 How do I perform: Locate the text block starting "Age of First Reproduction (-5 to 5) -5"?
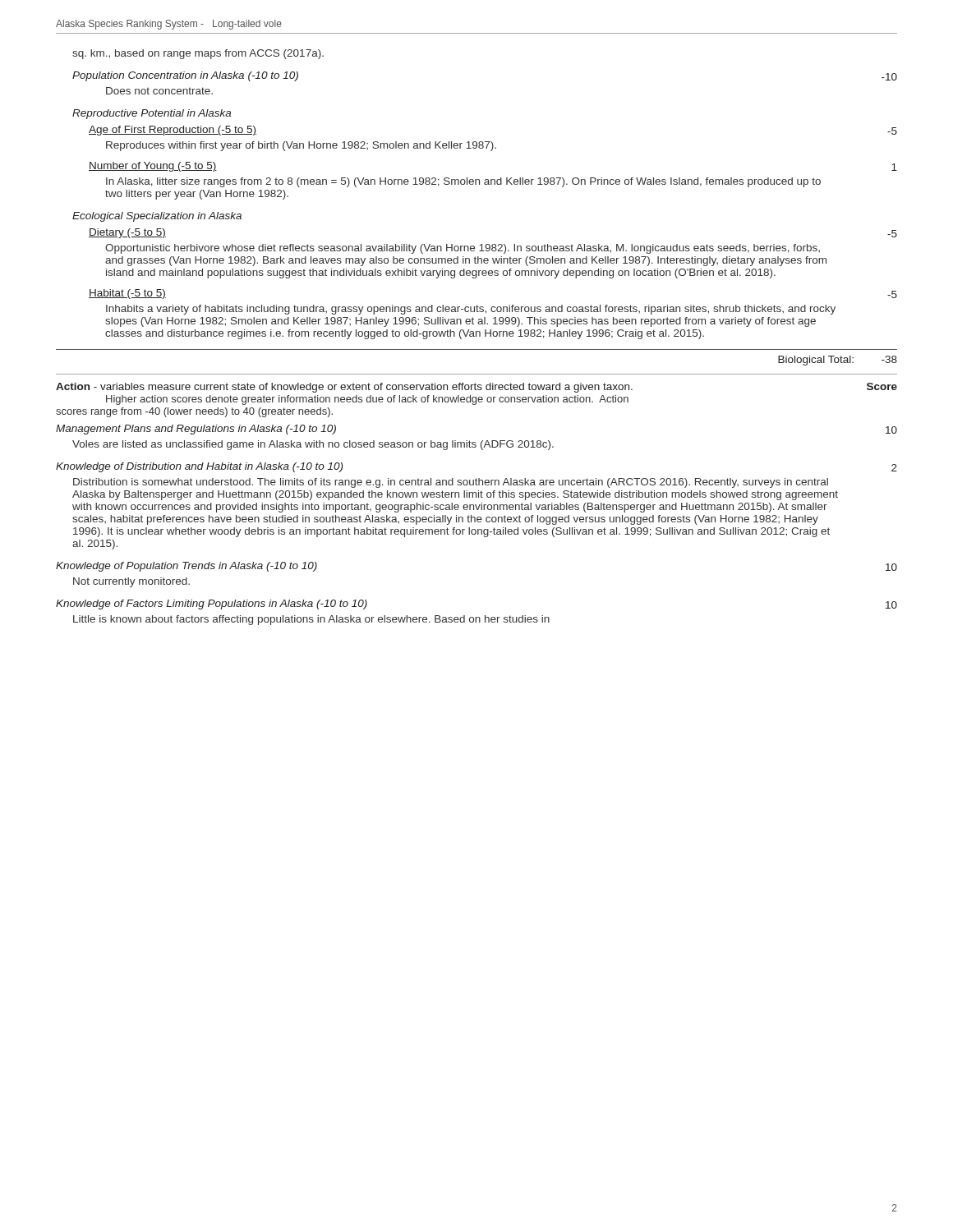[x=476, y=130]
